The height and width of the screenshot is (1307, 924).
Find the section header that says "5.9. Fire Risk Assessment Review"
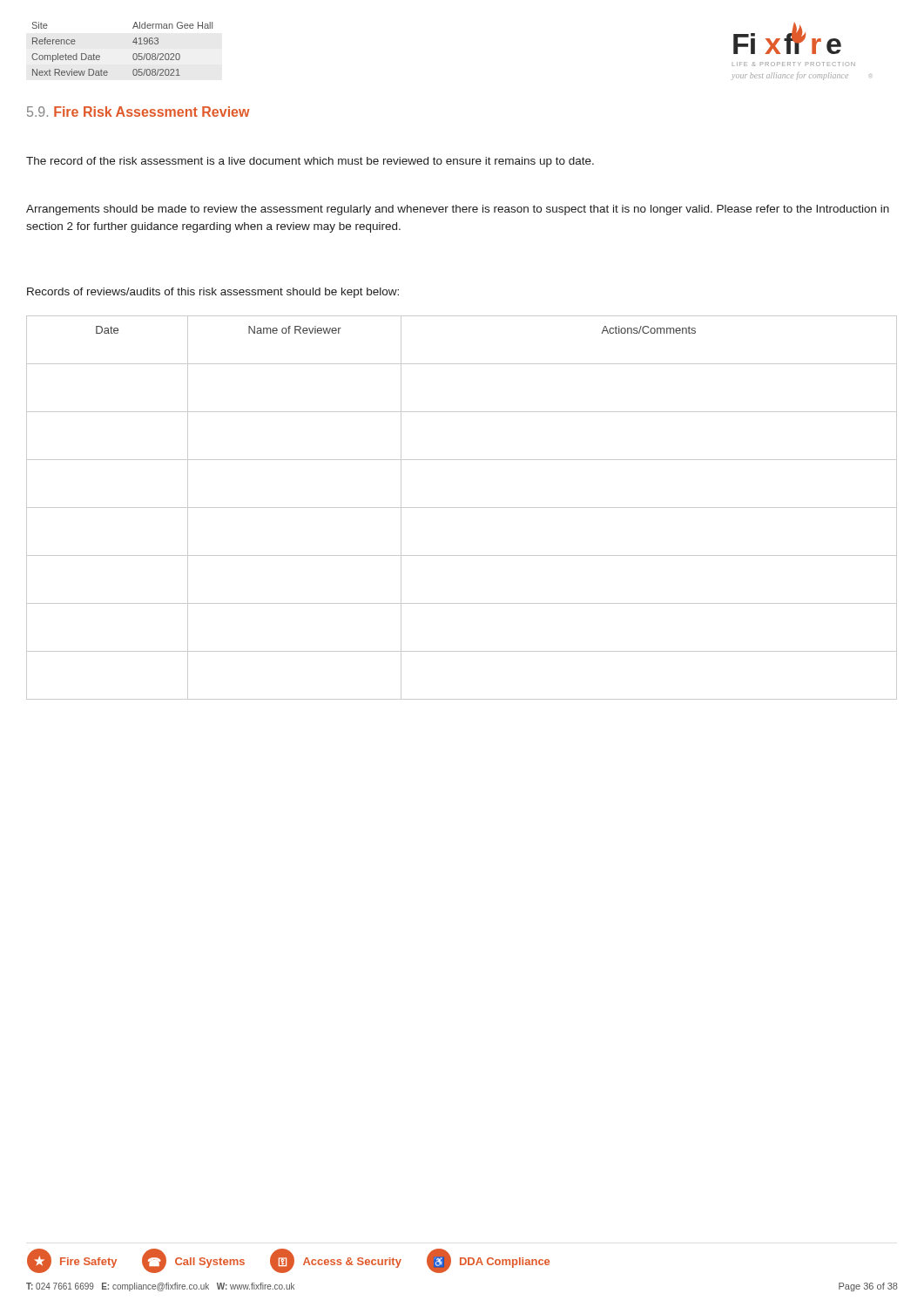[x=138, y=112]
